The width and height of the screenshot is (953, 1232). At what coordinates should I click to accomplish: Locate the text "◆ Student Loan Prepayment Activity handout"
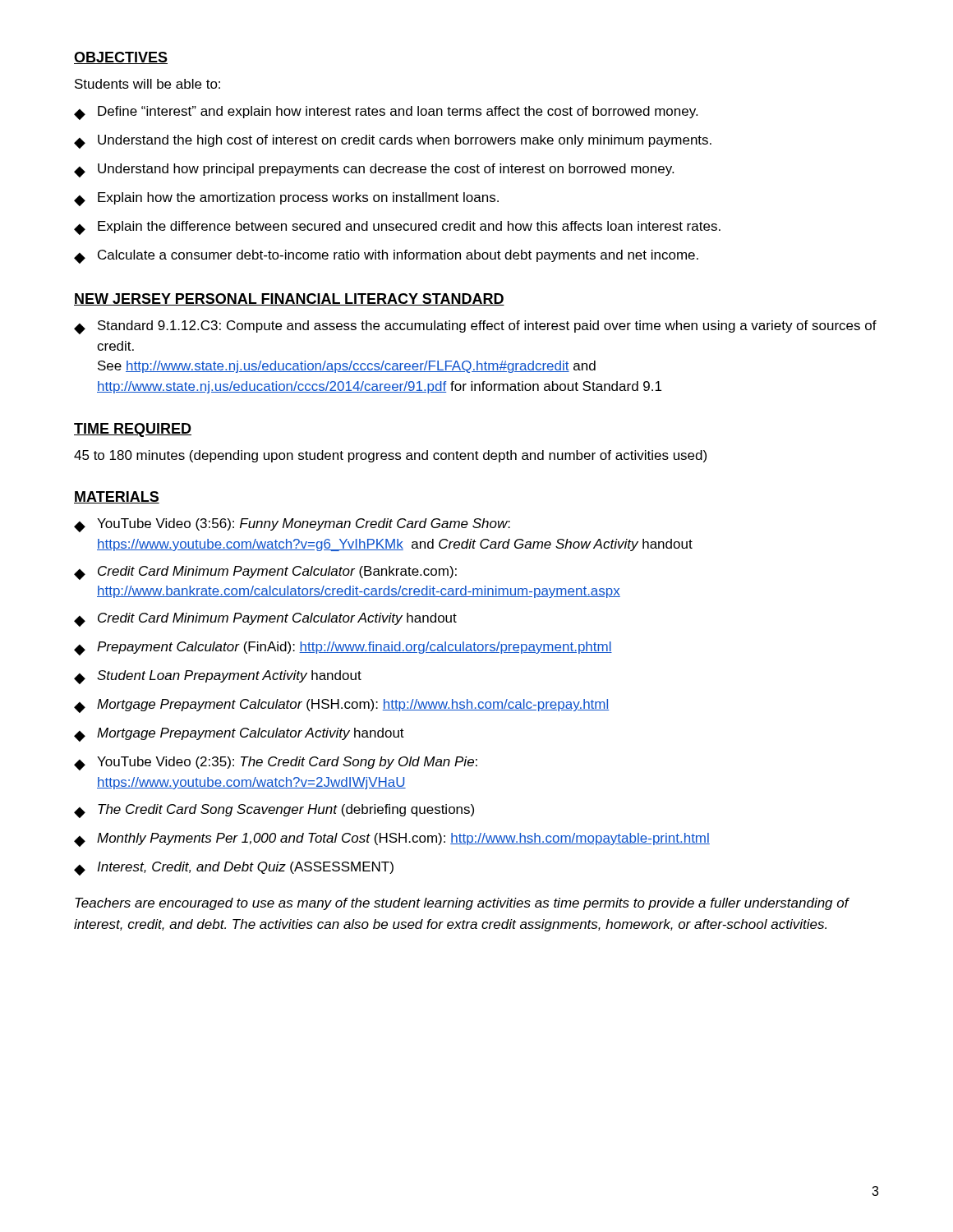(x=218, y=677)
